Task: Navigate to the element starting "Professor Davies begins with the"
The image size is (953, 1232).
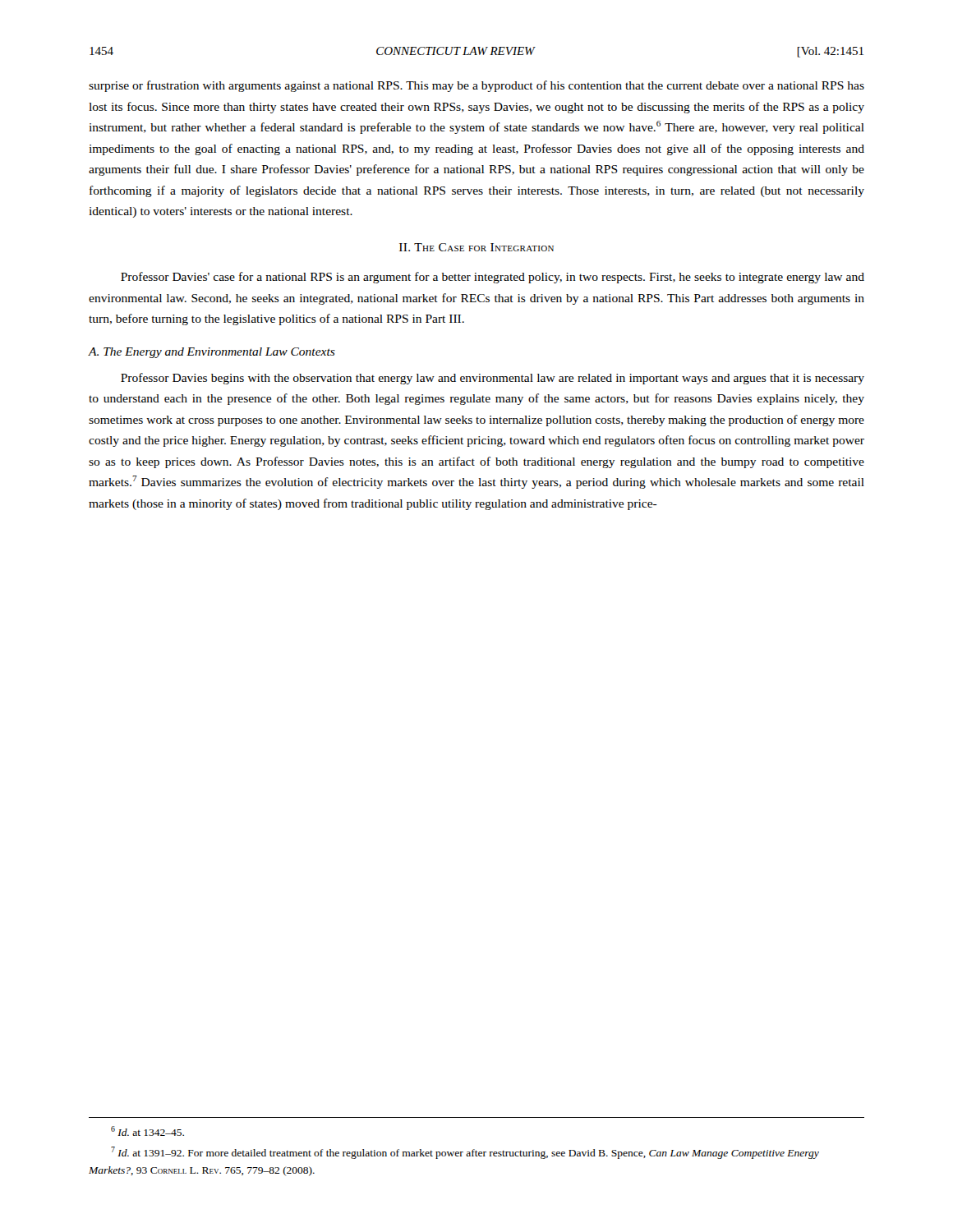Action: (x=476, y=440)
